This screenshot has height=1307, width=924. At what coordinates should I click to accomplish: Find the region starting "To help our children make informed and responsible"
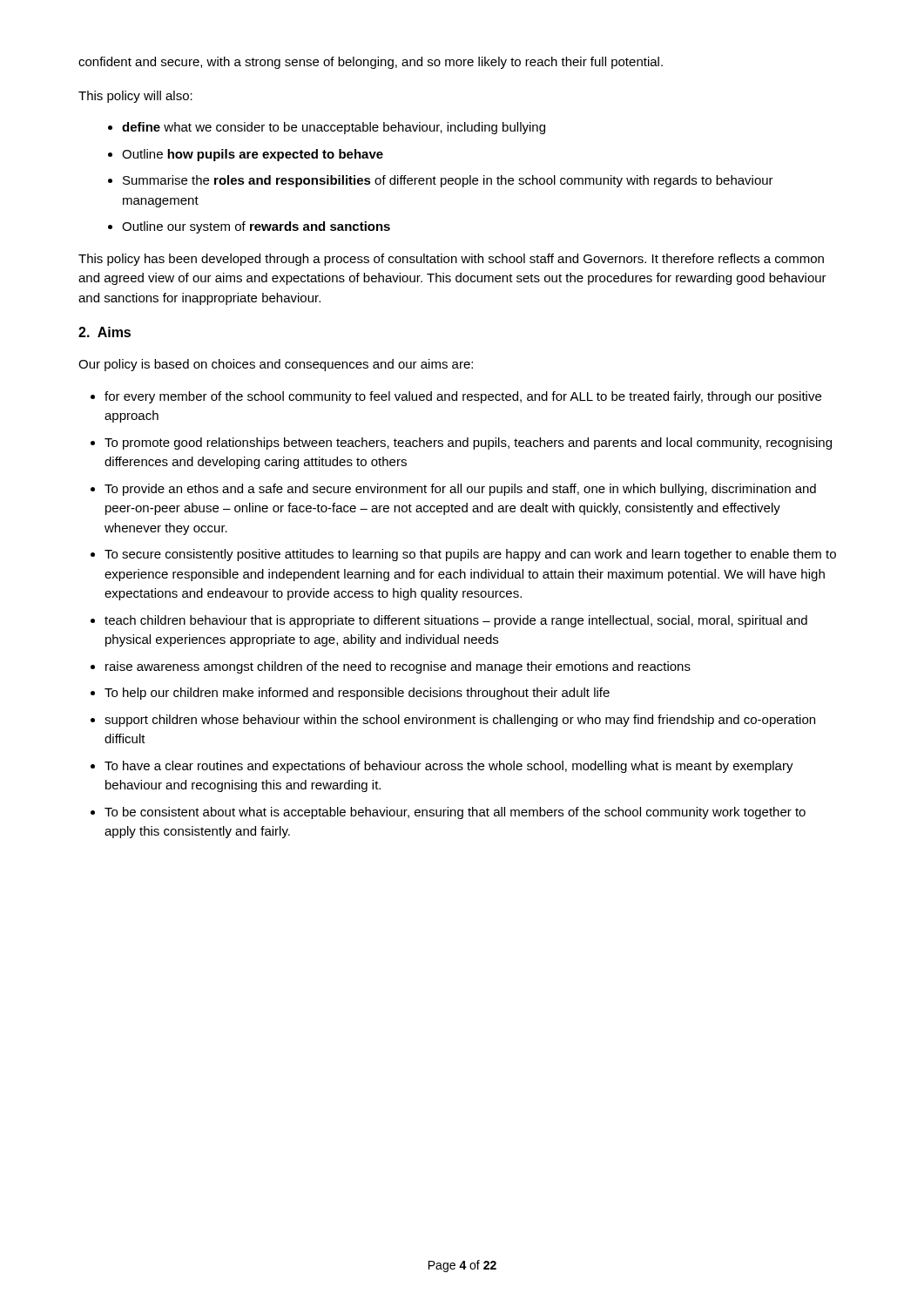click(357, 692)
